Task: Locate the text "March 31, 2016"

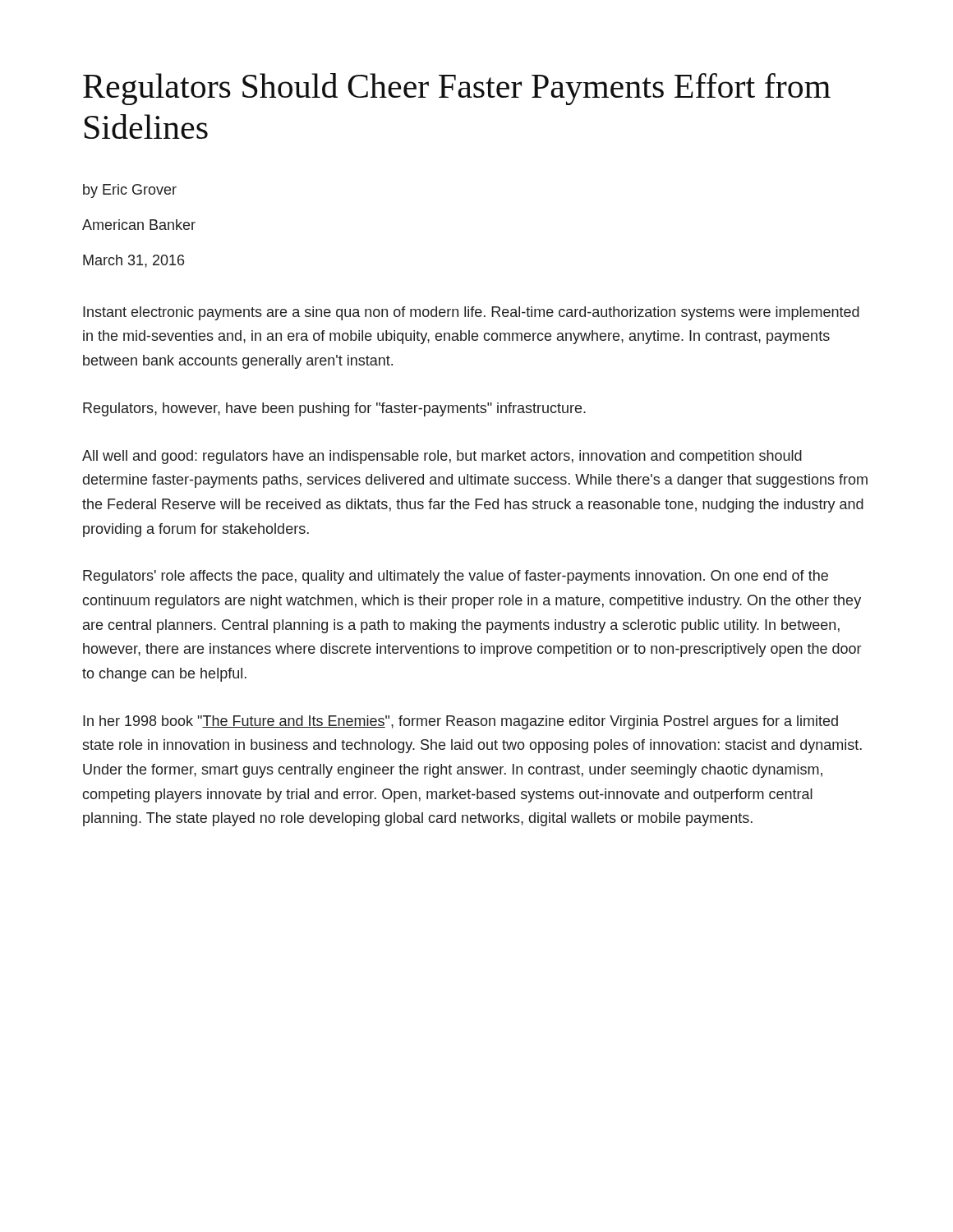Action: pyautogui.click(x=134, y=260)
